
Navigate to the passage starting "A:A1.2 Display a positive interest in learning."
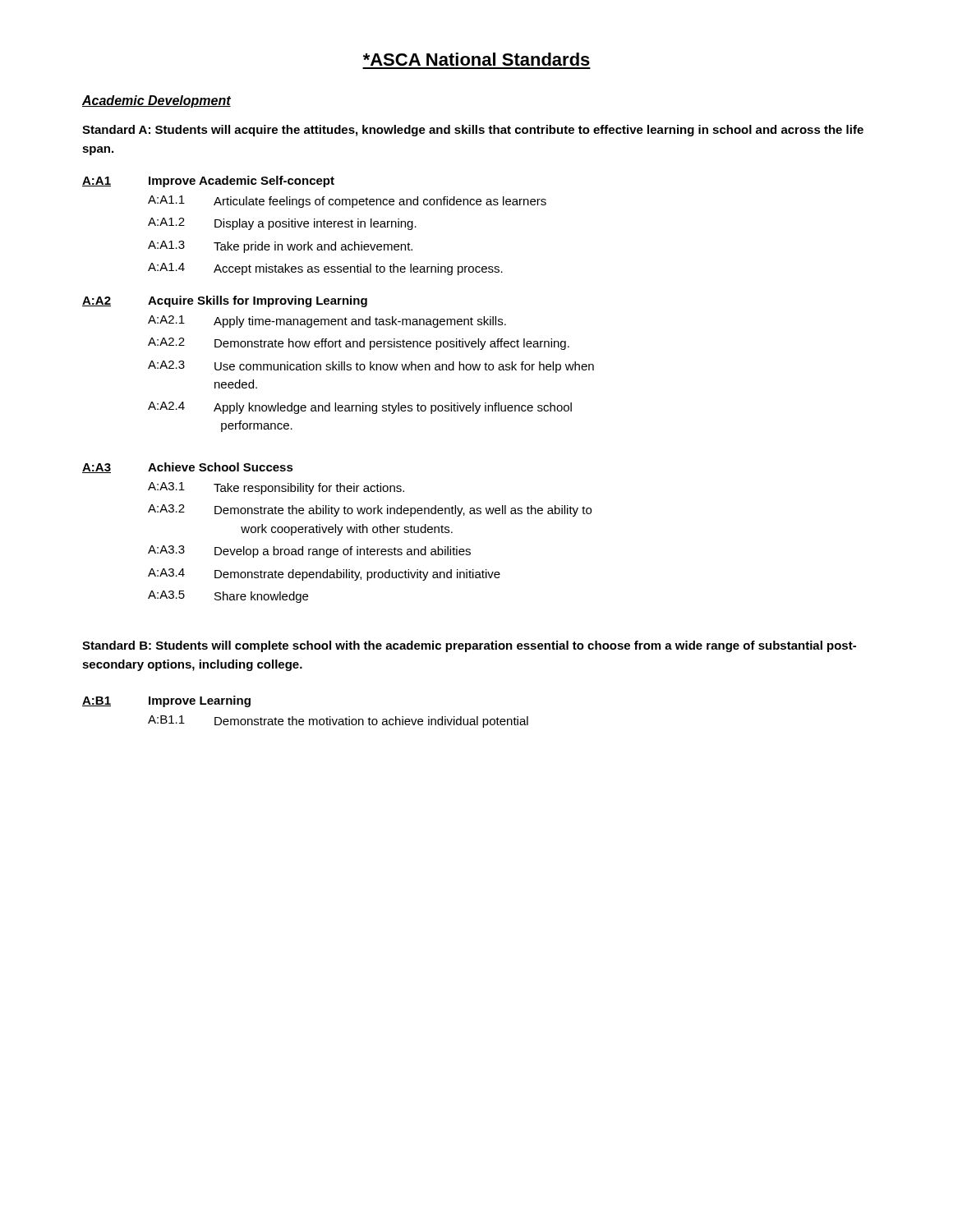tap(282, 224)
